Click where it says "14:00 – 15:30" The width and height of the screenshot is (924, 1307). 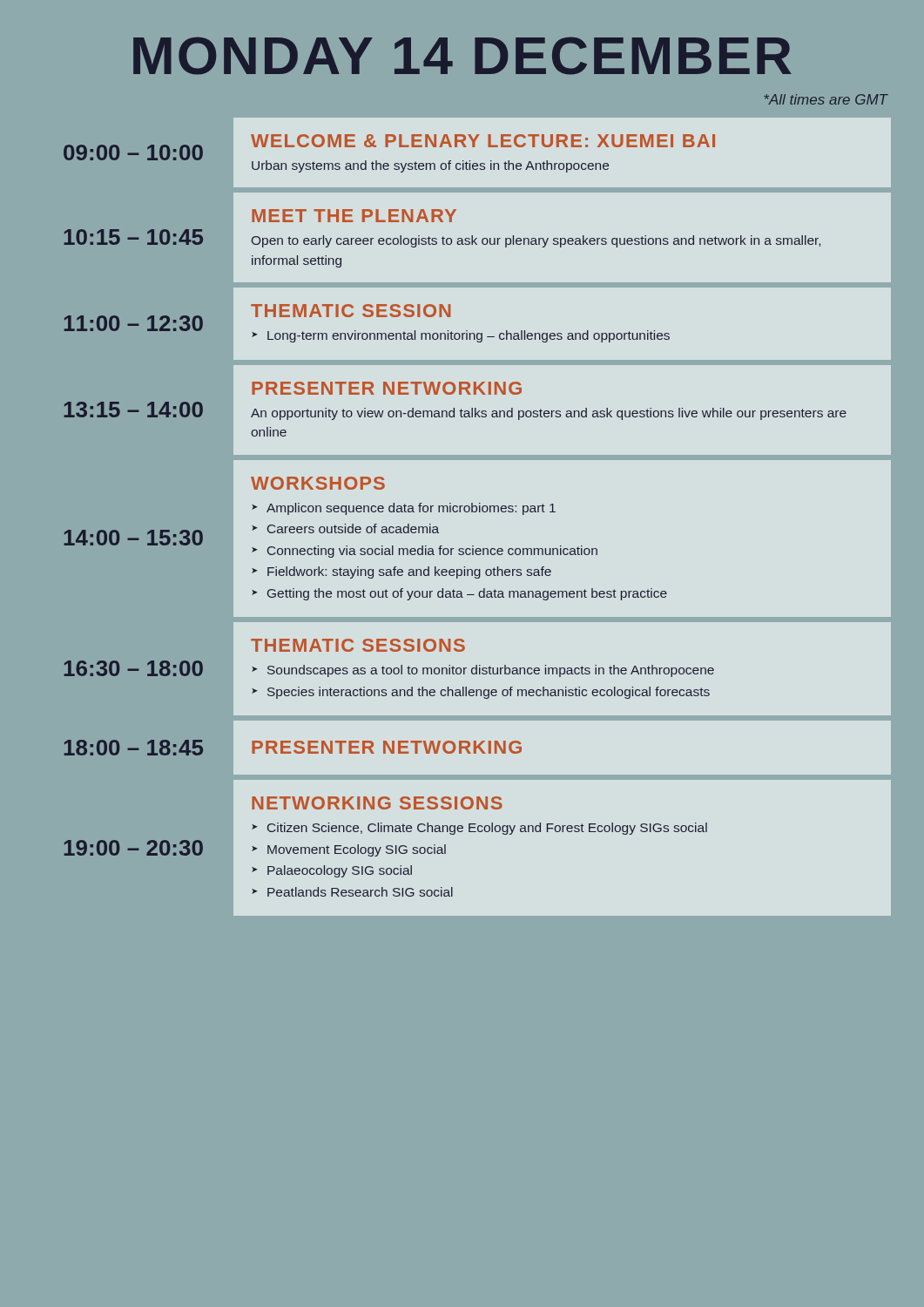click(133, 538)
